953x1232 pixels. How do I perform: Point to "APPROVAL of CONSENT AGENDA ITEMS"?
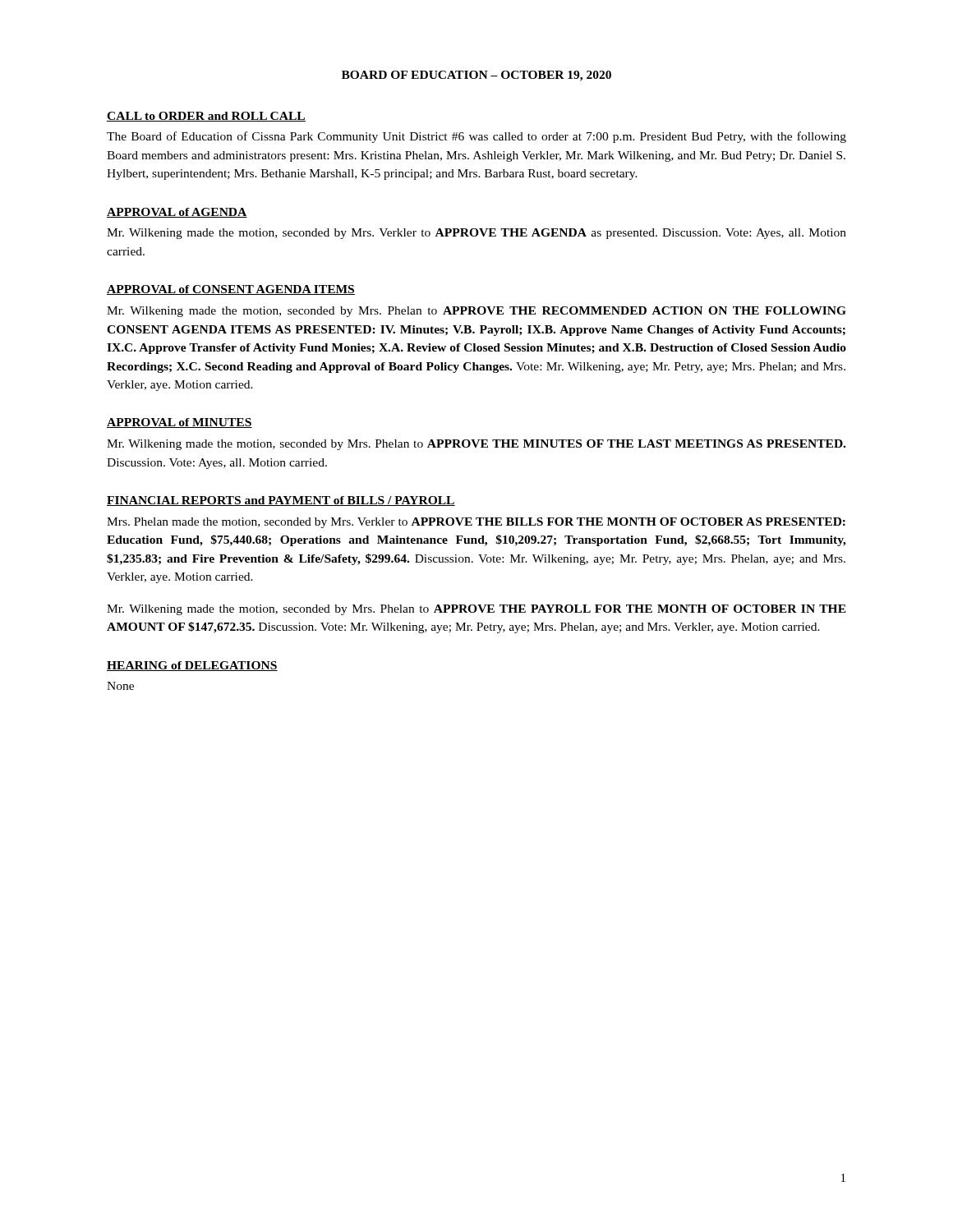click(x=231, y=289)
